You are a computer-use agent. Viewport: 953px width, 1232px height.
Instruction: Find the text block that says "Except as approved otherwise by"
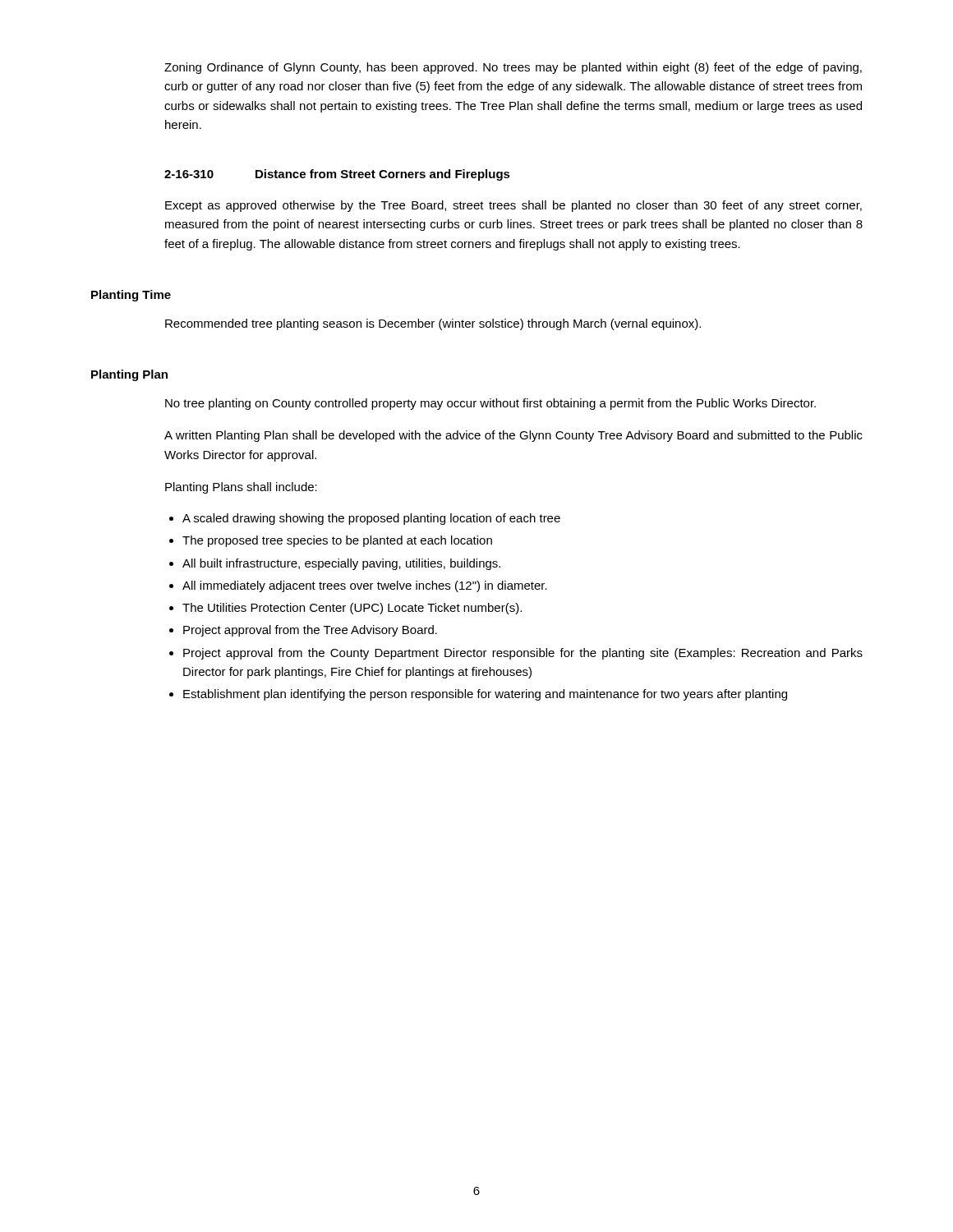pyautogui.click(x=513, y=224)
